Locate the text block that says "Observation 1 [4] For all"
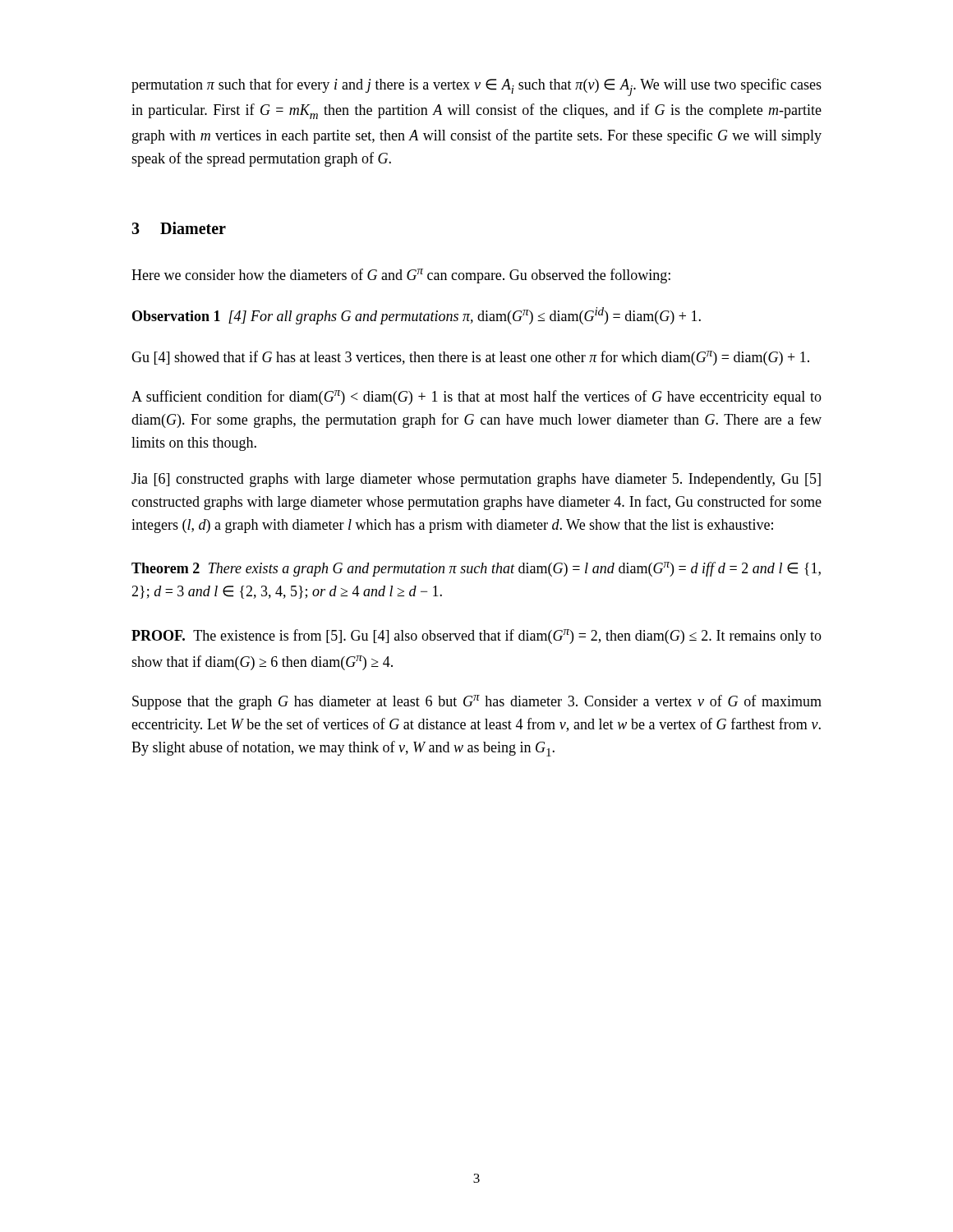 pos(476,316)
